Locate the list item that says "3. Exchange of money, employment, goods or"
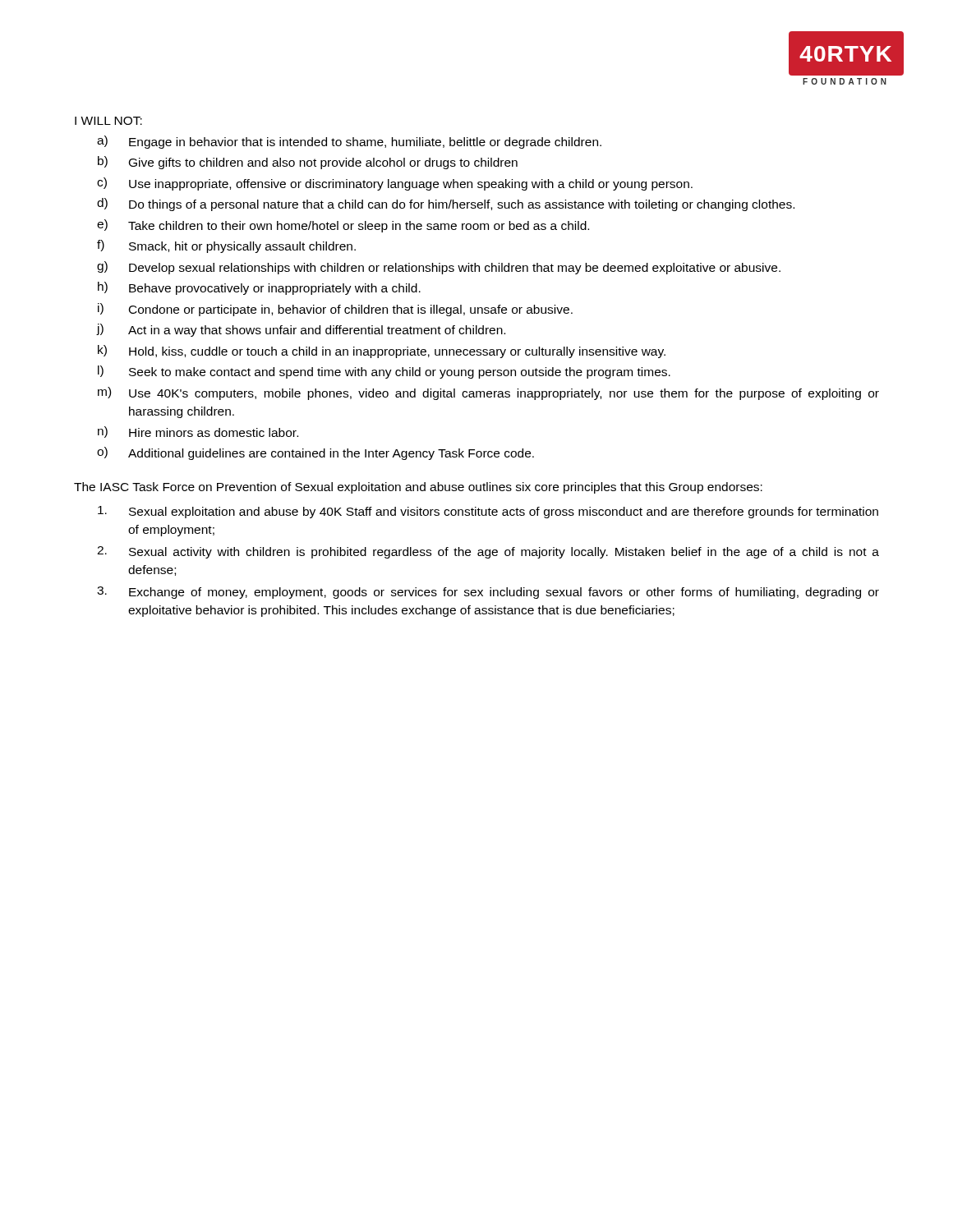 pos(476,601)
